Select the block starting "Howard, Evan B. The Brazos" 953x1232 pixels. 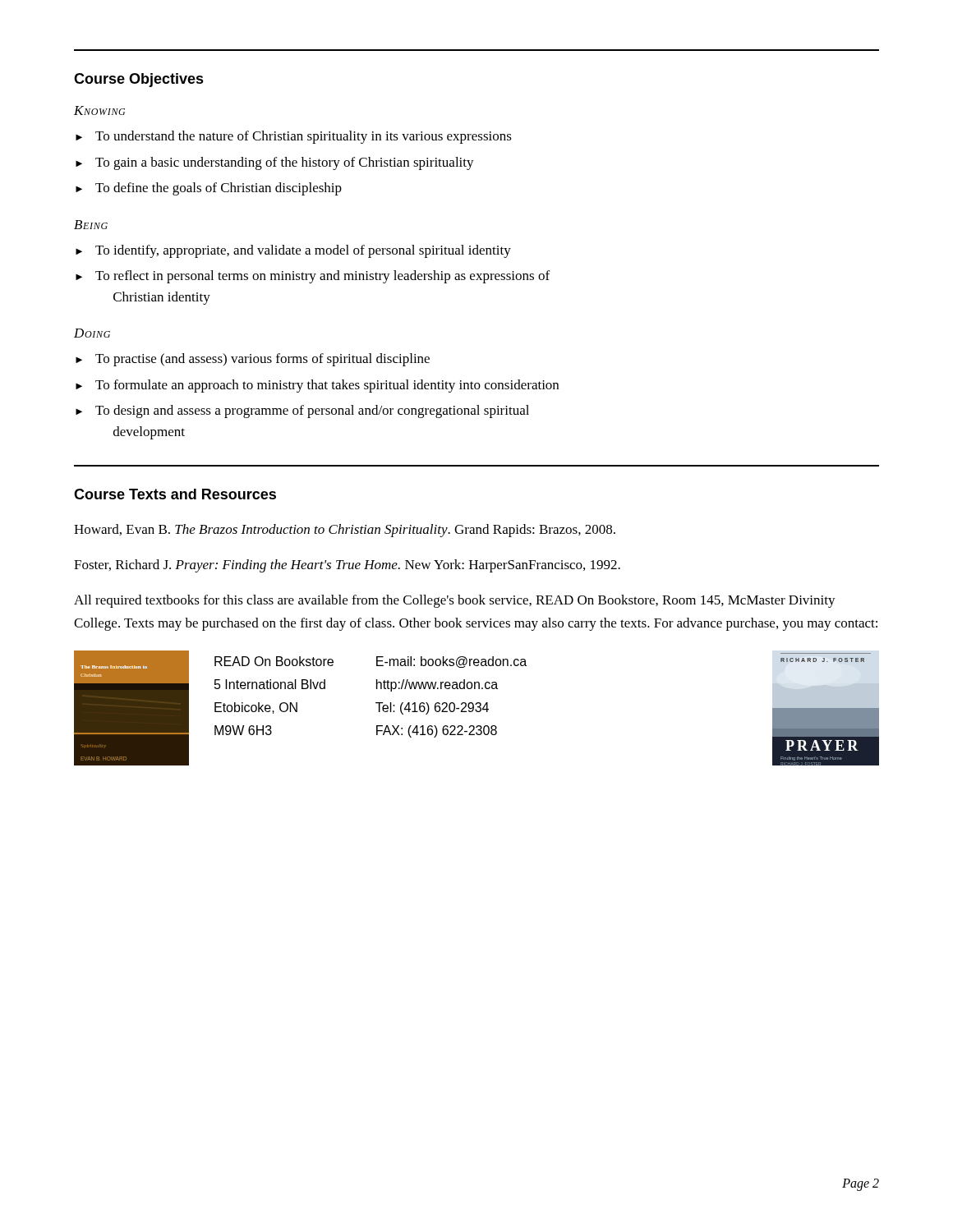(345, 529)
